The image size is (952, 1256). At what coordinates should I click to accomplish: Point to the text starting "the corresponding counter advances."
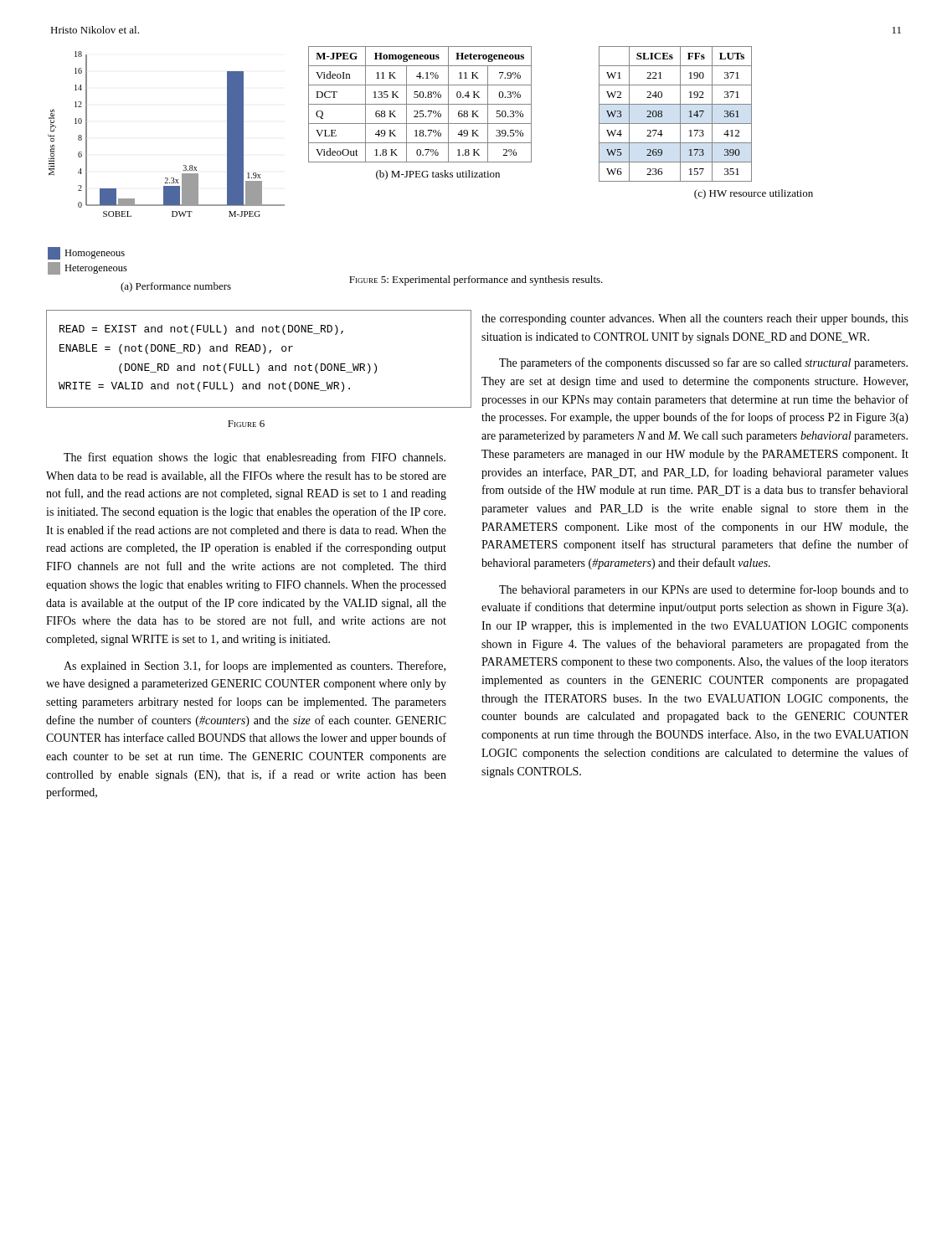click(x=695, y=545)
